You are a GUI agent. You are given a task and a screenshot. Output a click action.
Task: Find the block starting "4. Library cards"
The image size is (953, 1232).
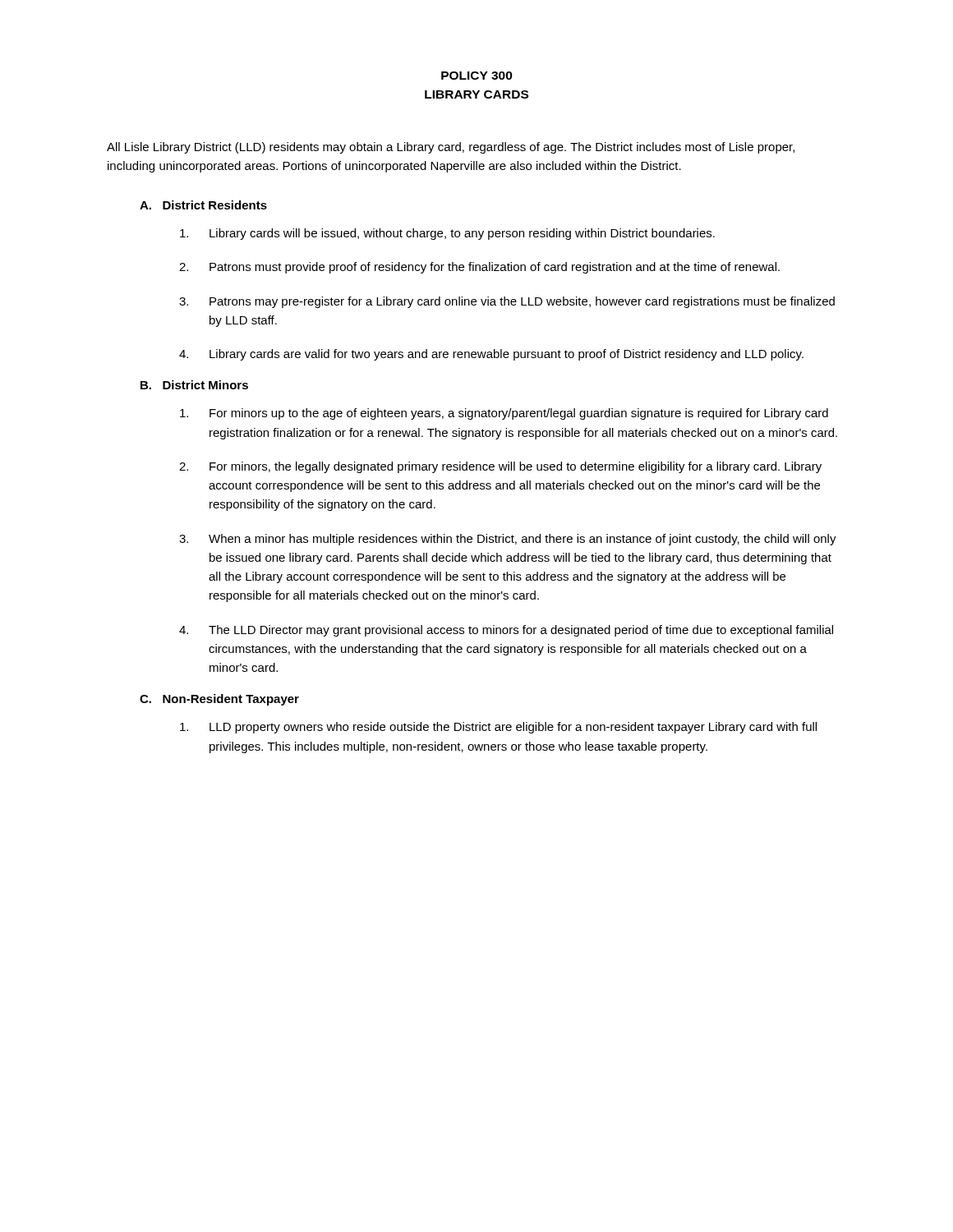[x=509, y=354]
